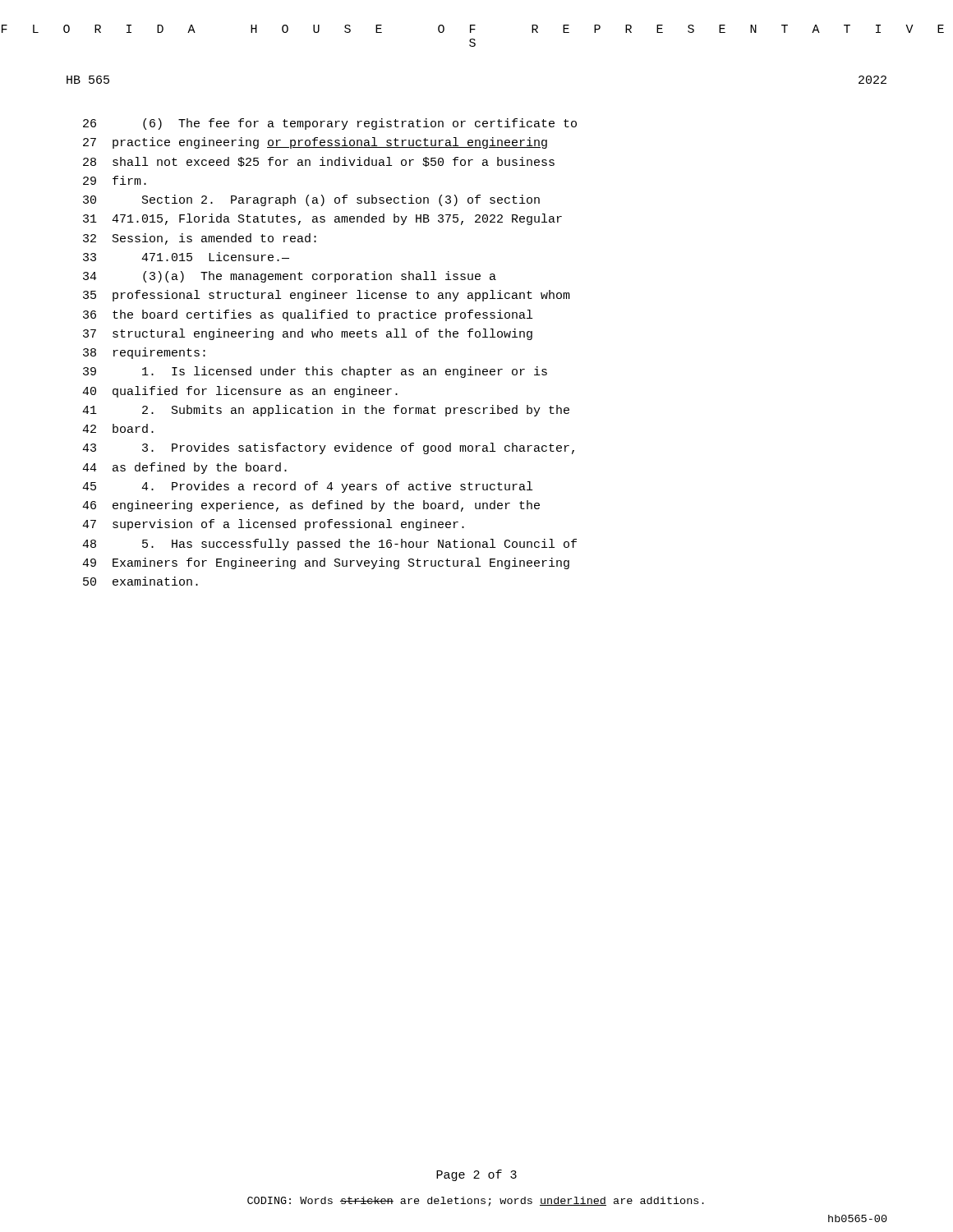The image size is (953, 1232).
Task: Navigate to the text starting "42 board."
Action: [118, 428]
